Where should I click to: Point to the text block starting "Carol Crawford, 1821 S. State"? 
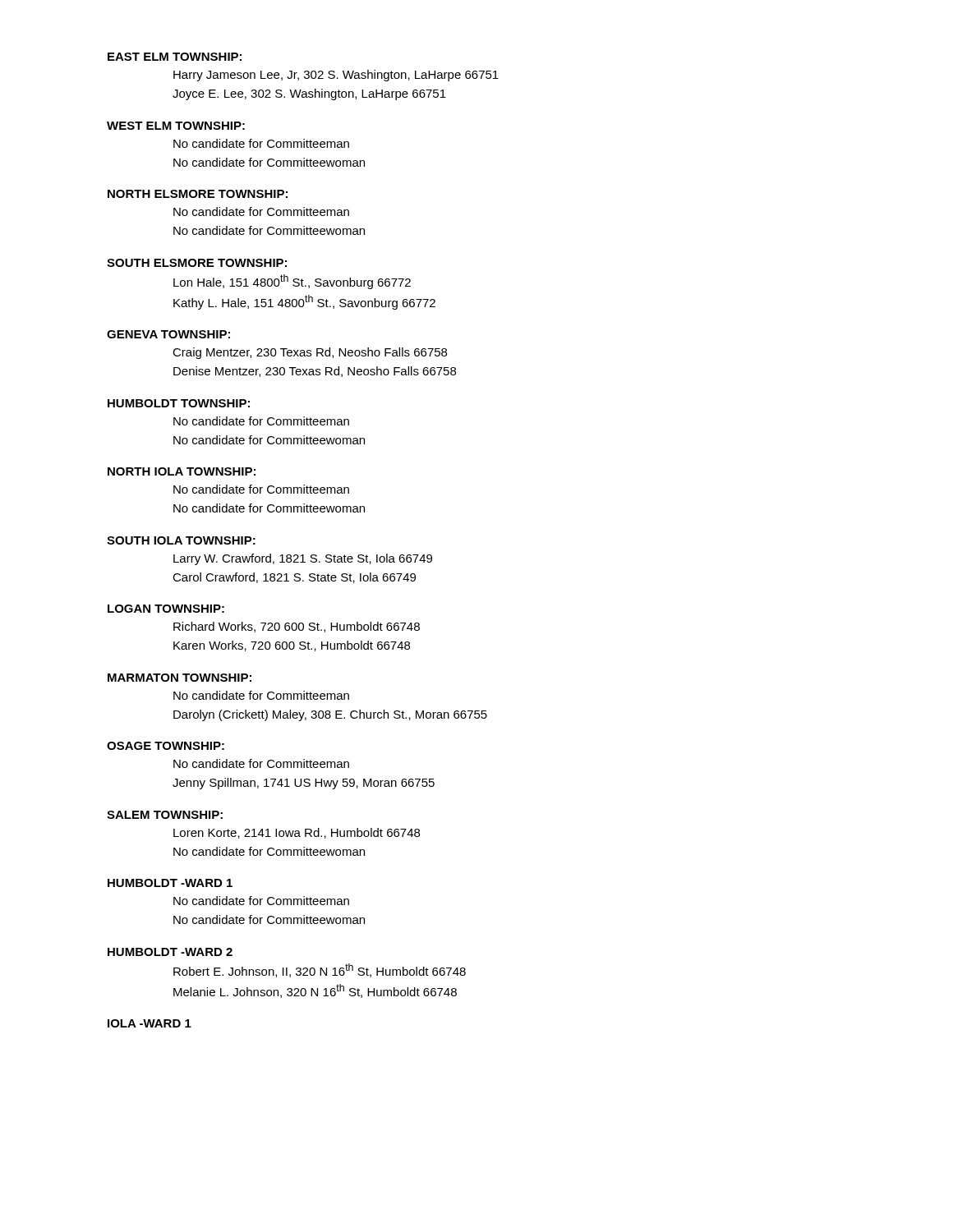pyautogui.click(x=294, y=577)
